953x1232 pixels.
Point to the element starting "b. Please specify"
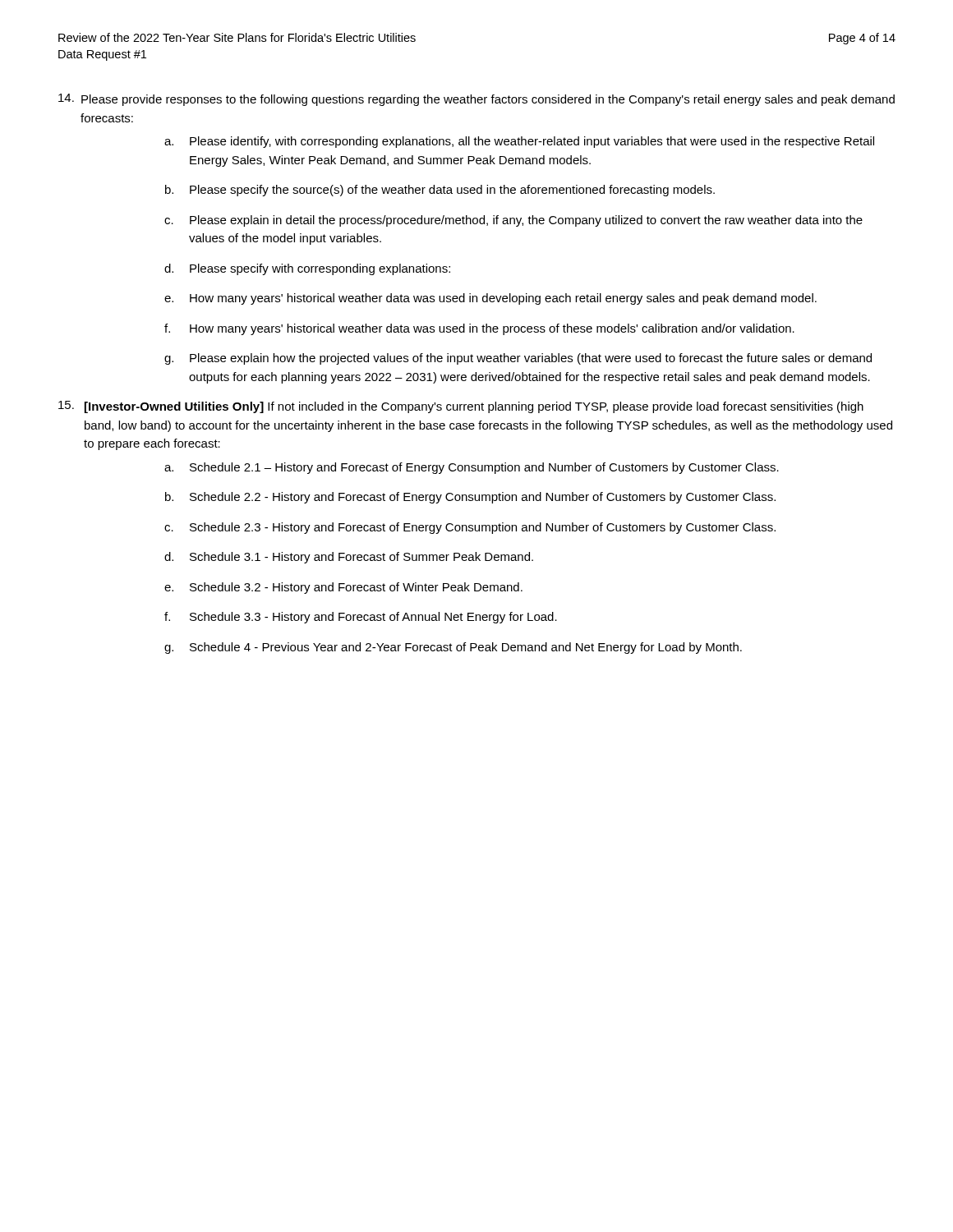coord(440,190)
